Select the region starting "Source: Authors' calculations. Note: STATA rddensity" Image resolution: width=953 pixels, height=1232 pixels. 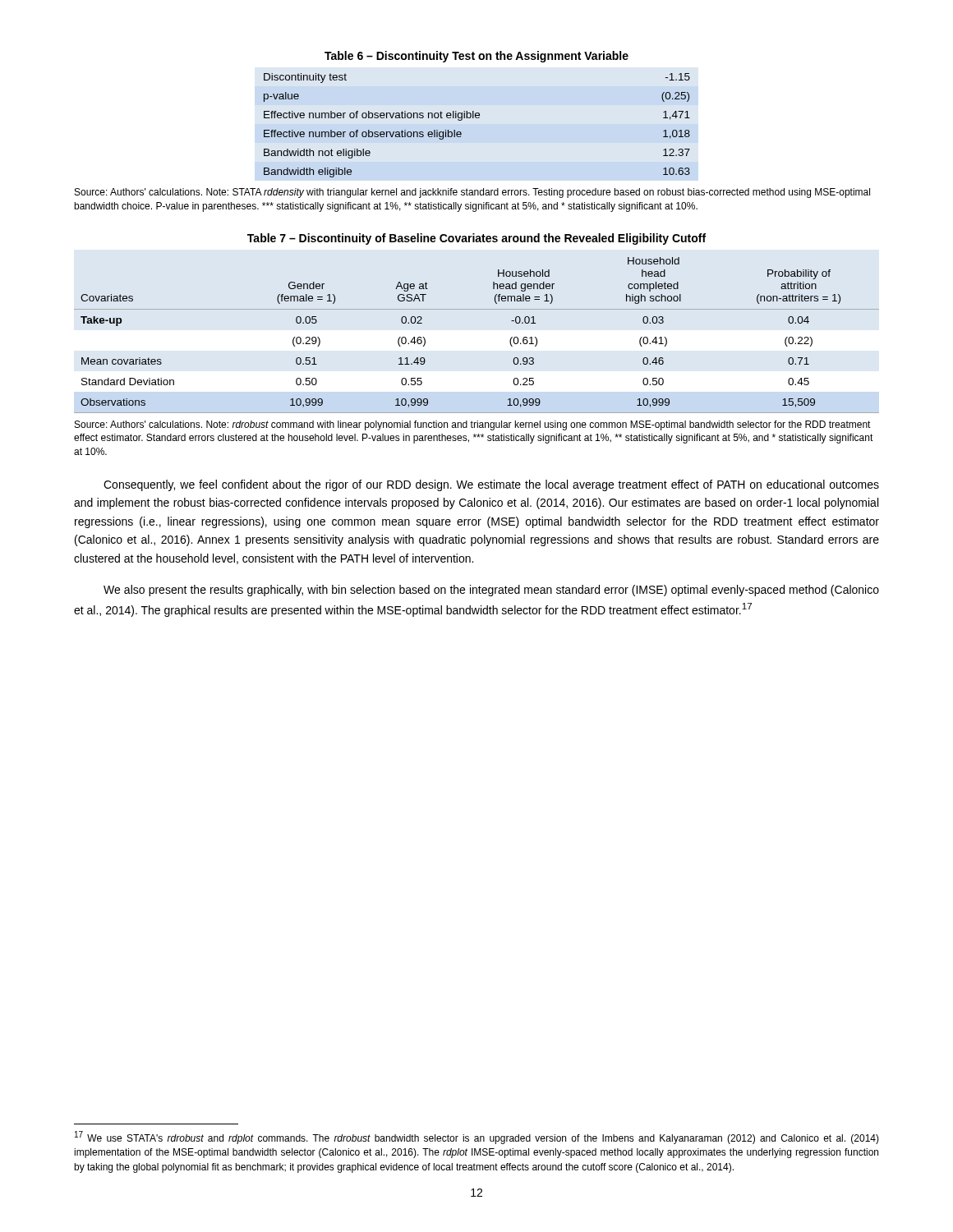point(472,199)
